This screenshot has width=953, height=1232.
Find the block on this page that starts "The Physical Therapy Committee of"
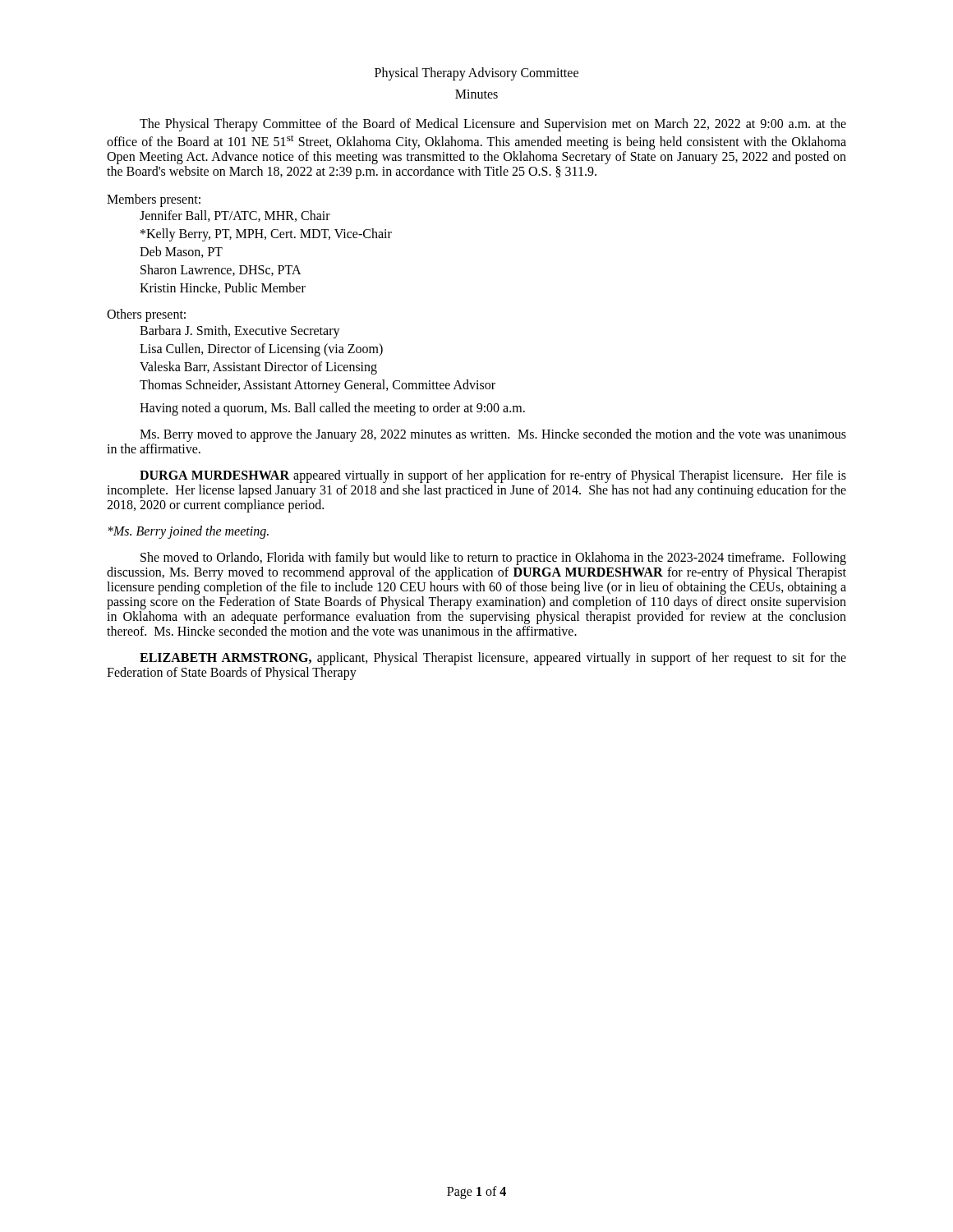(x=476, y=148)
